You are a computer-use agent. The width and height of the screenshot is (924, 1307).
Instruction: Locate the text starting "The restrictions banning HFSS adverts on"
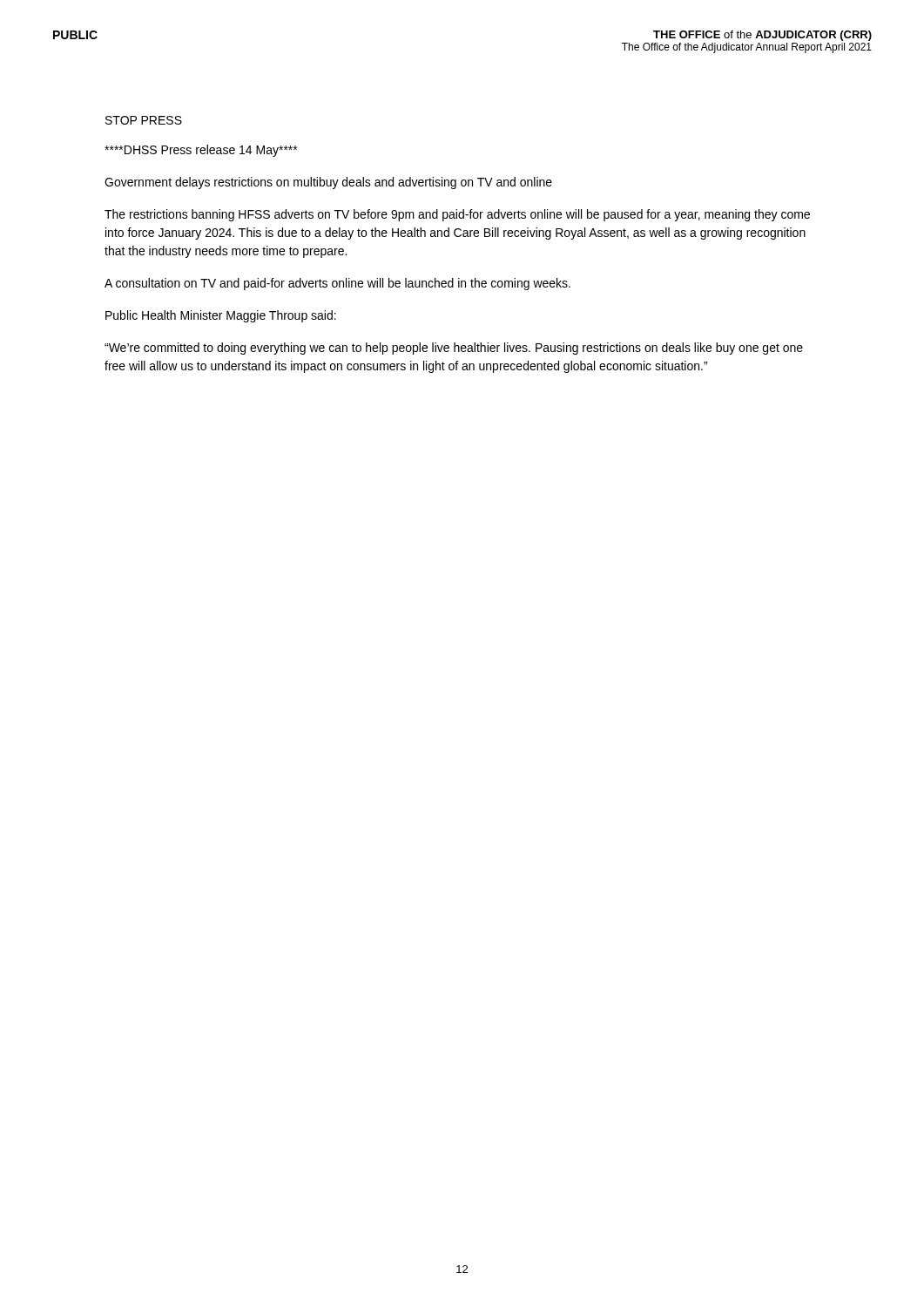pyautogui.click(x=457, y=233)
